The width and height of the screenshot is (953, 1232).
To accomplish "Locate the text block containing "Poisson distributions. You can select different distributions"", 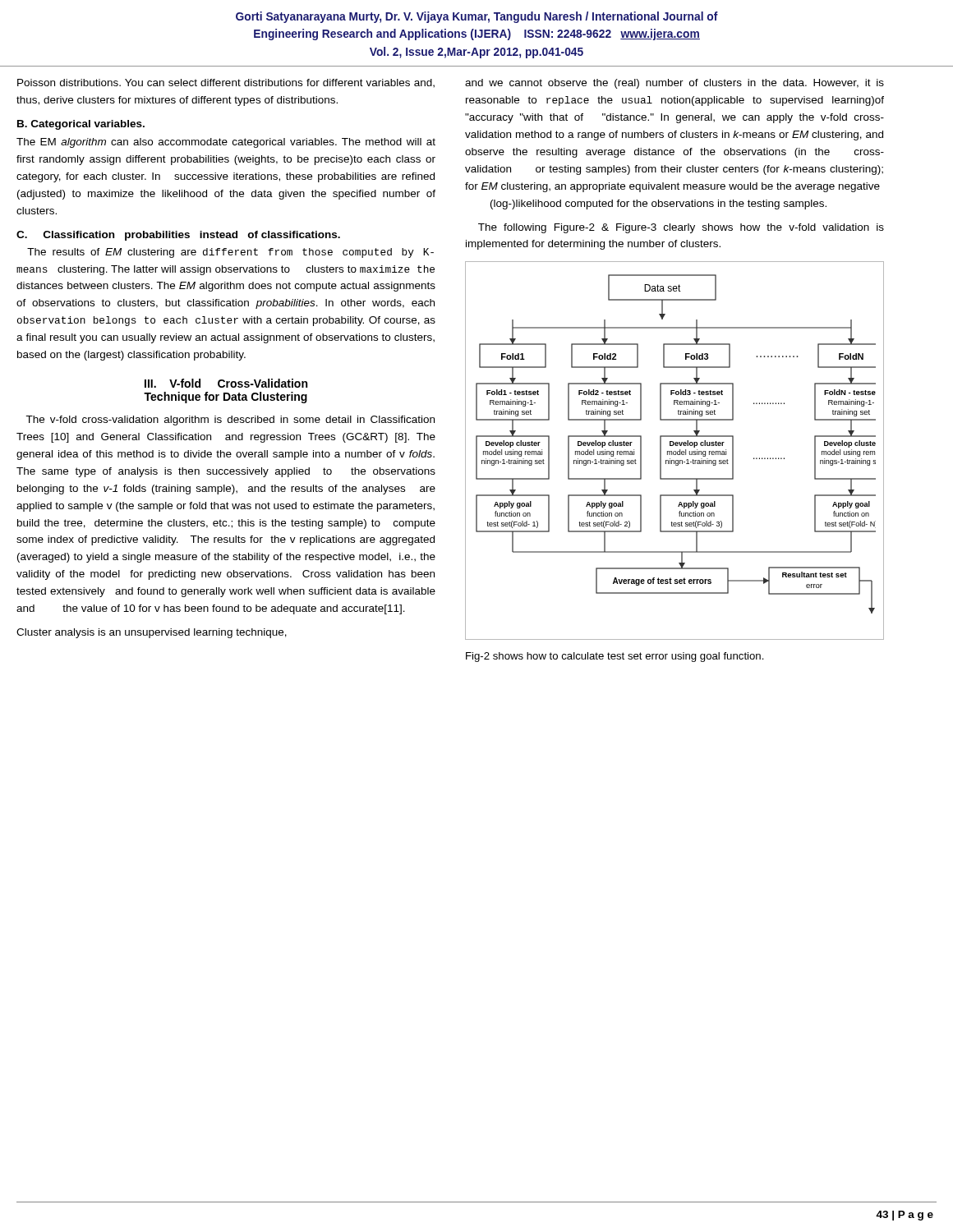I will click(x=226, y=91).
